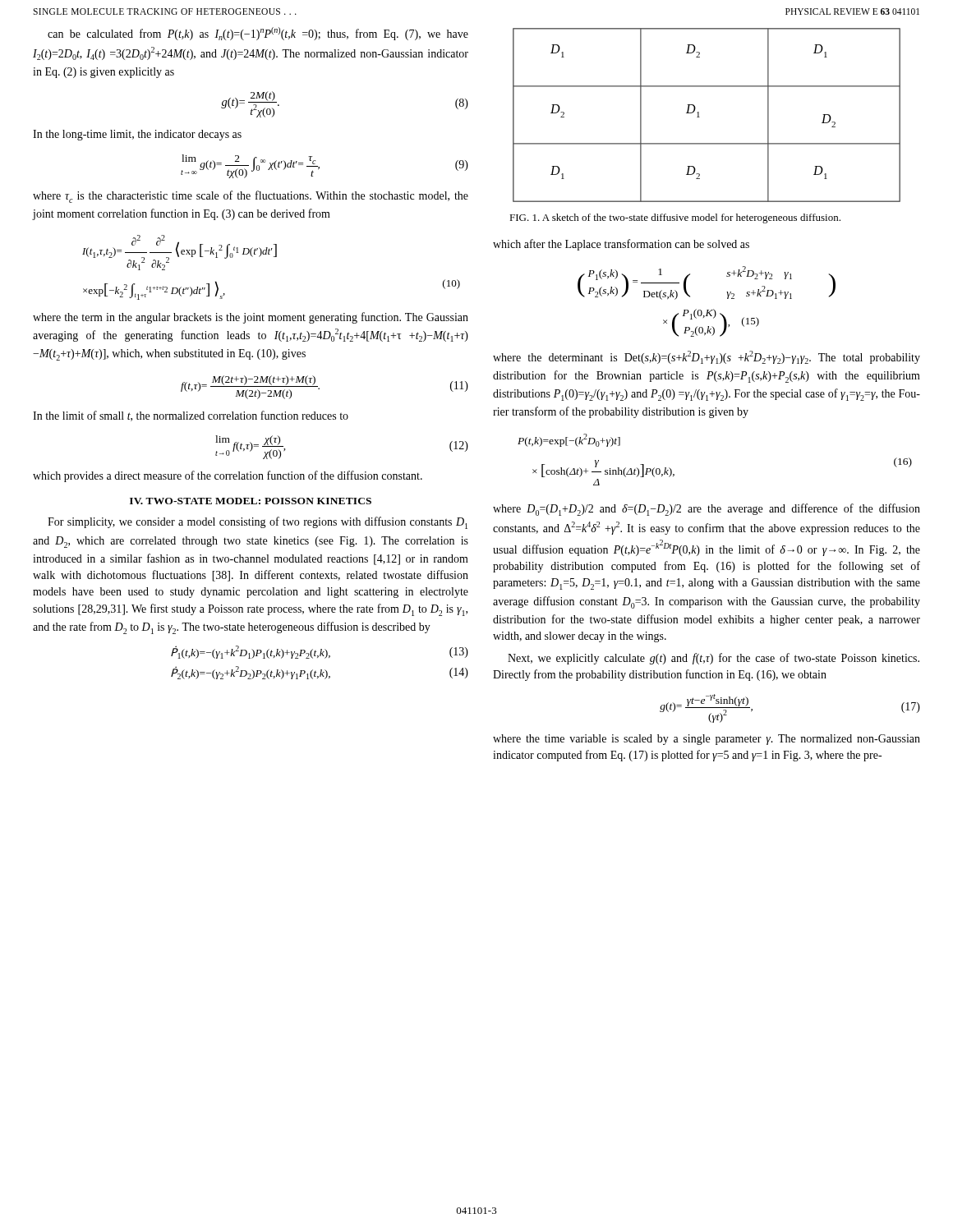Screen dimensions: 1232x953
Task: Locate the formula containing "lim t→∞ g(t)= 2 tχ(0)"
Action: pos(325,165)
